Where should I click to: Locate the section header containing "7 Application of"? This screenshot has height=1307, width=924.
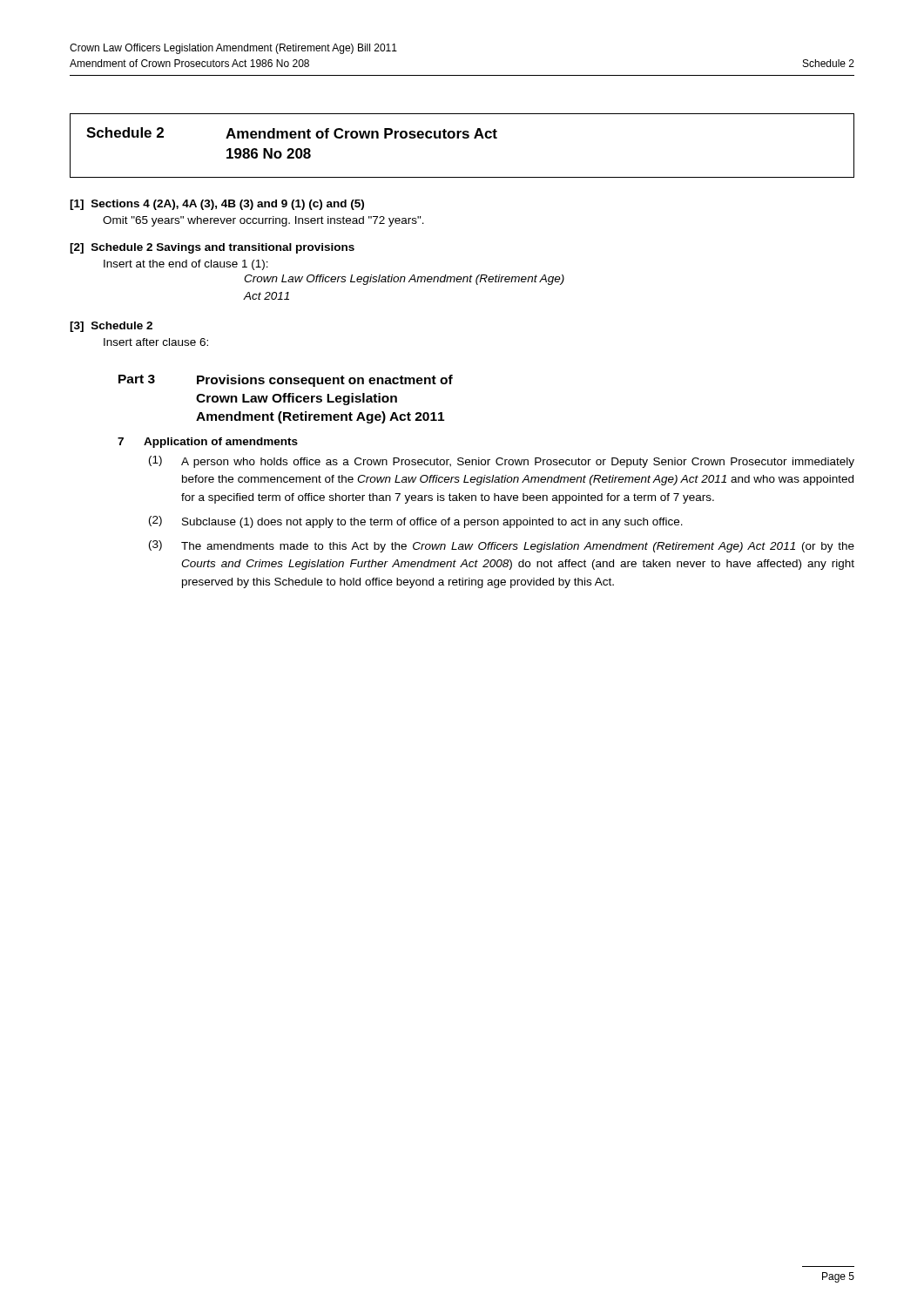208,442
